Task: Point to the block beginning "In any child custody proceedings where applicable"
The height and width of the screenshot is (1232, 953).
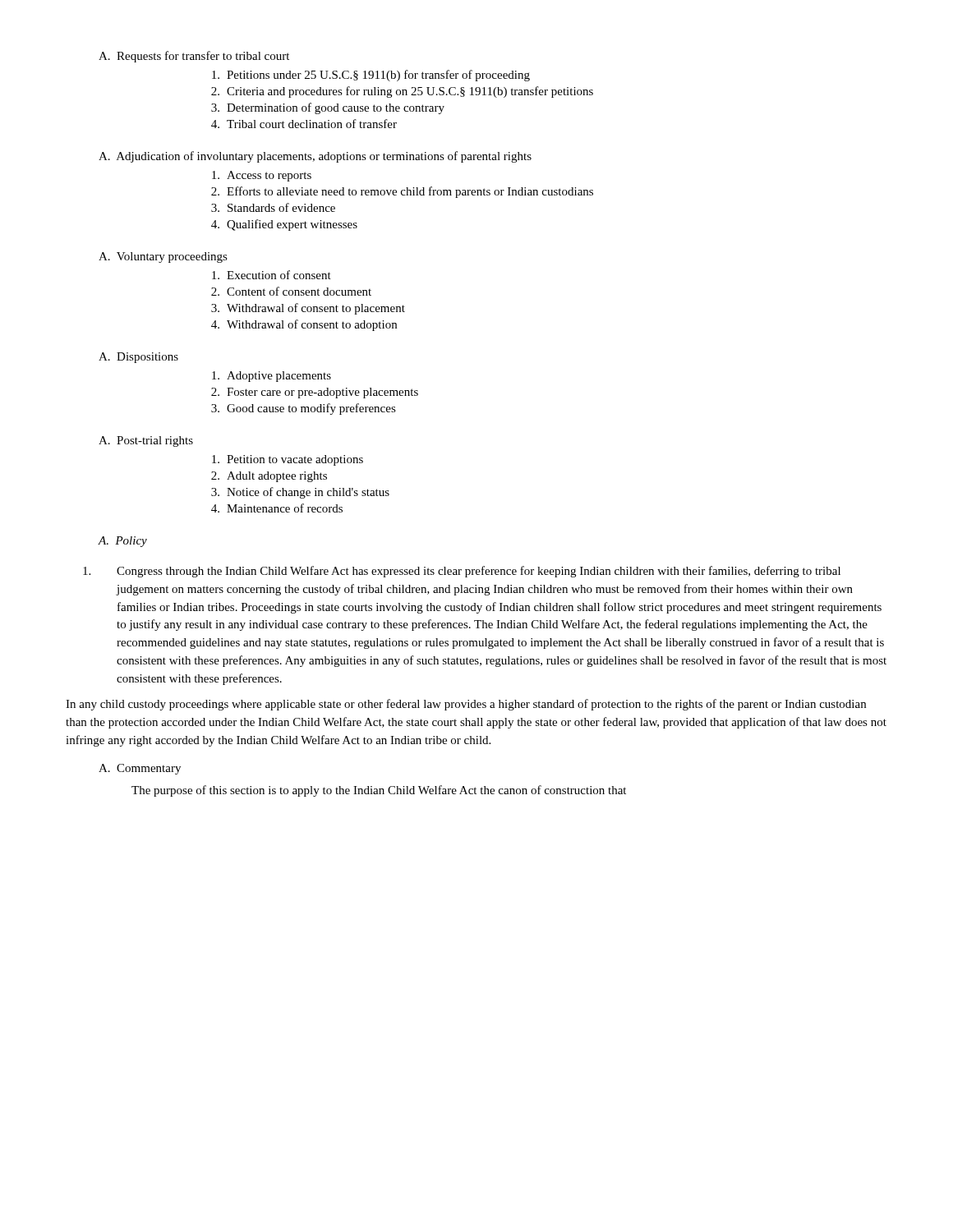Action: [476, 722]
